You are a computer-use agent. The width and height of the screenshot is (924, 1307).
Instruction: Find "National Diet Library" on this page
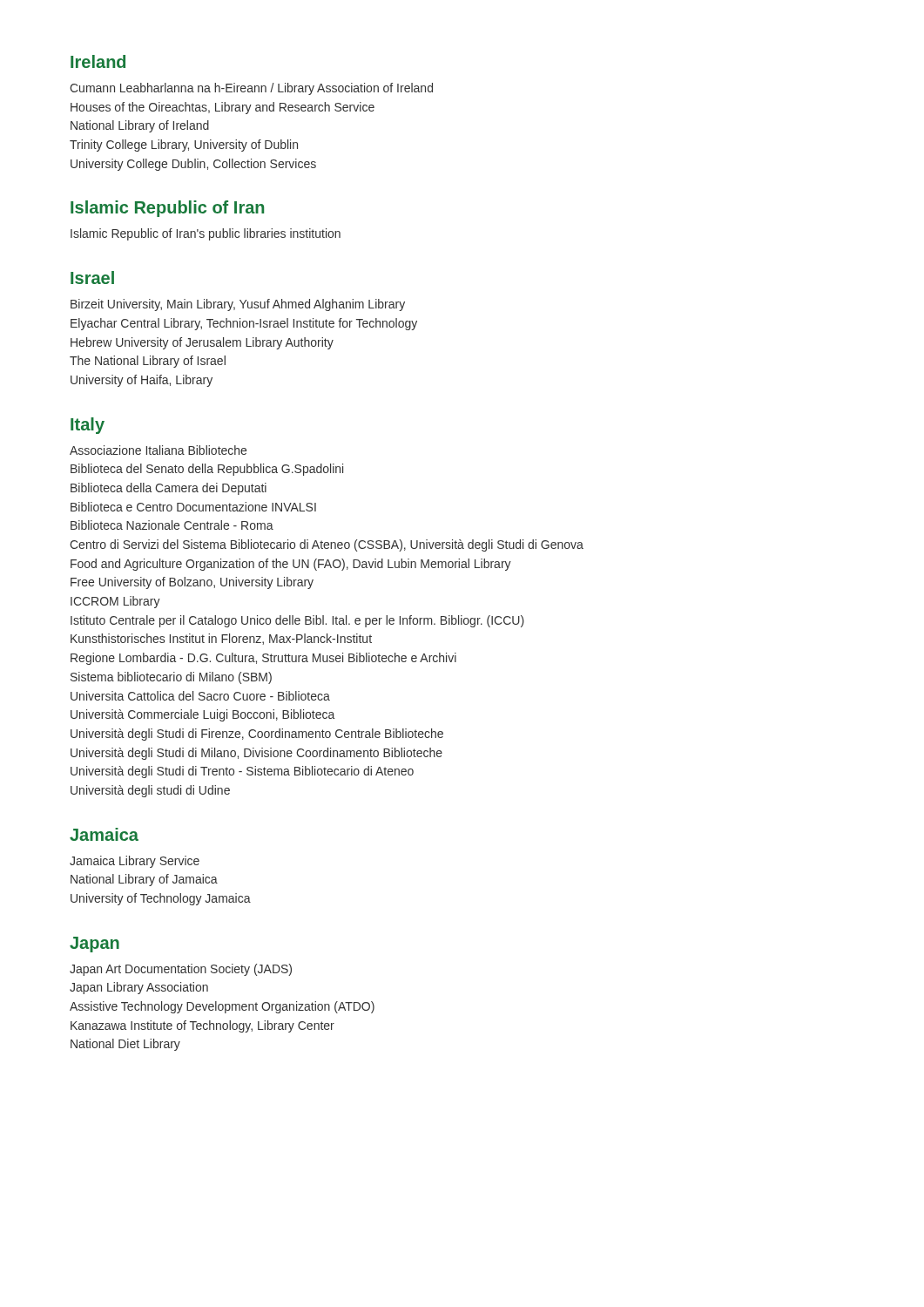click(125, 1044)
